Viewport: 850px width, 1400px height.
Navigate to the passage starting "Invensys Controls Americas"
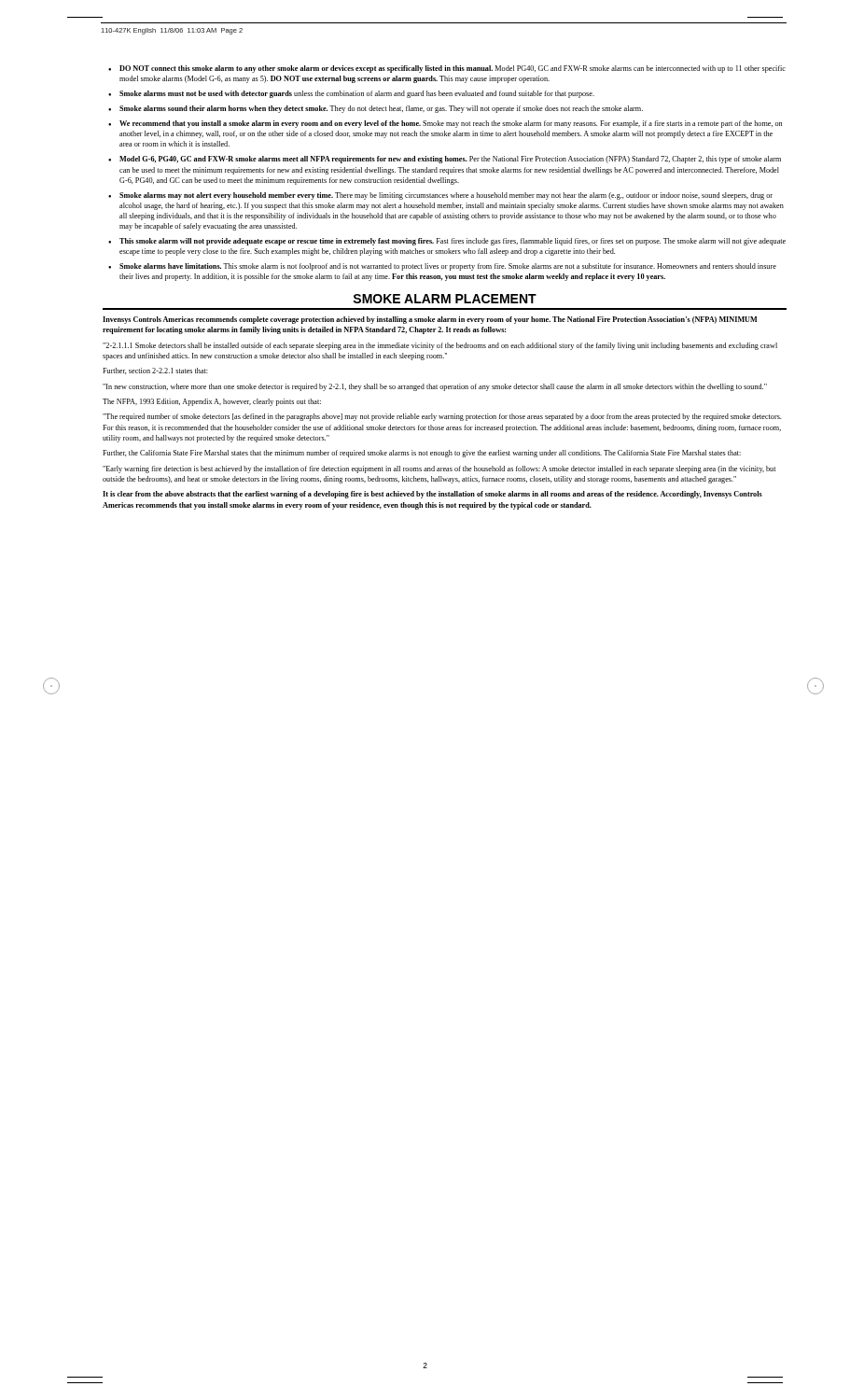[430, 325]
